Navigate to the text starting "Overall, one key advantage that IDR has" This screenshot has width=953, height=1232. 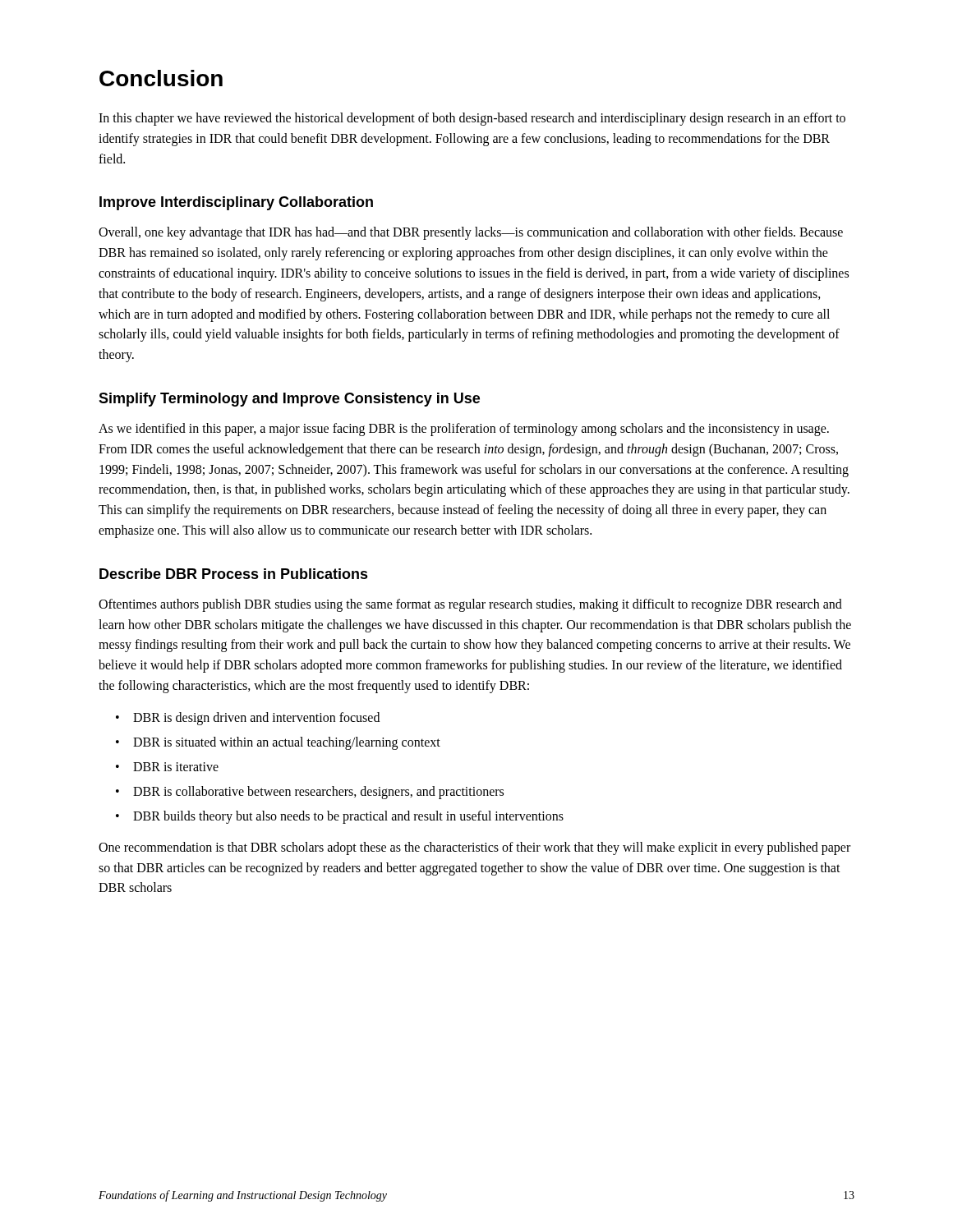(x=474, y=293)
